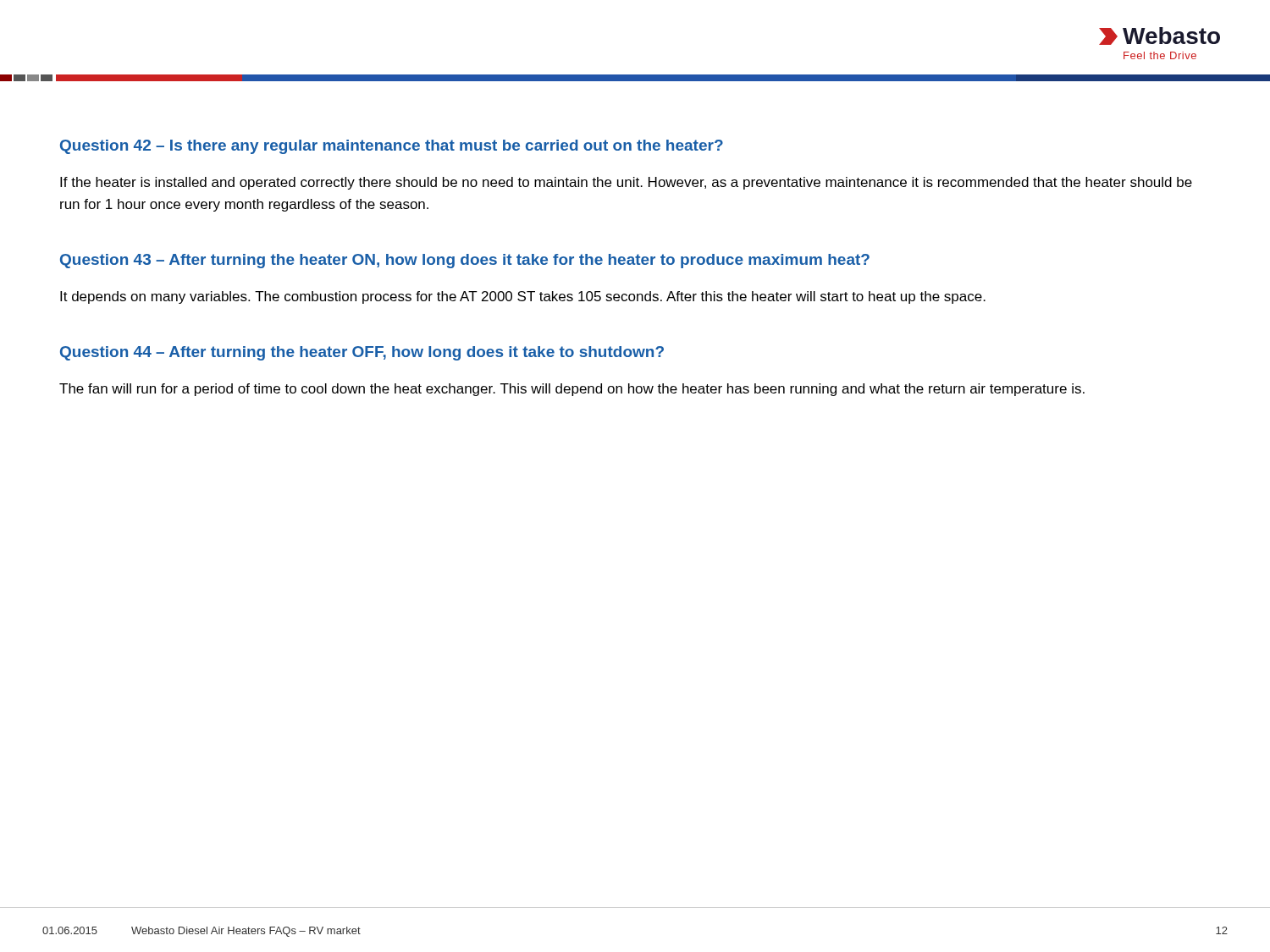This screenshot has width=1270, height=952.
Task: Select the element starting "It depends on many variables. The combustion process"
Action: pos(523,297)
